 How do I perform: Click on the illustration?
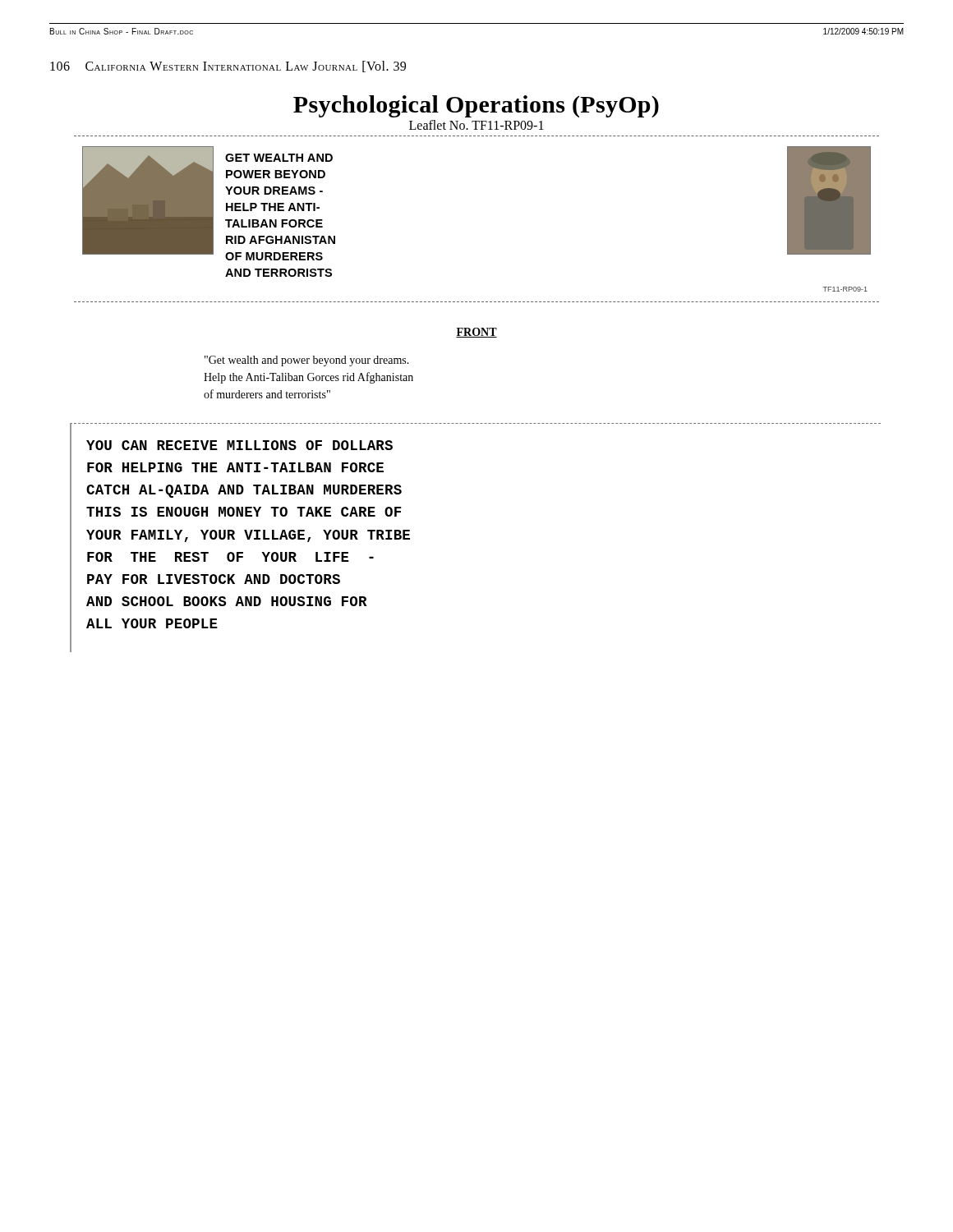coord(476,219)
